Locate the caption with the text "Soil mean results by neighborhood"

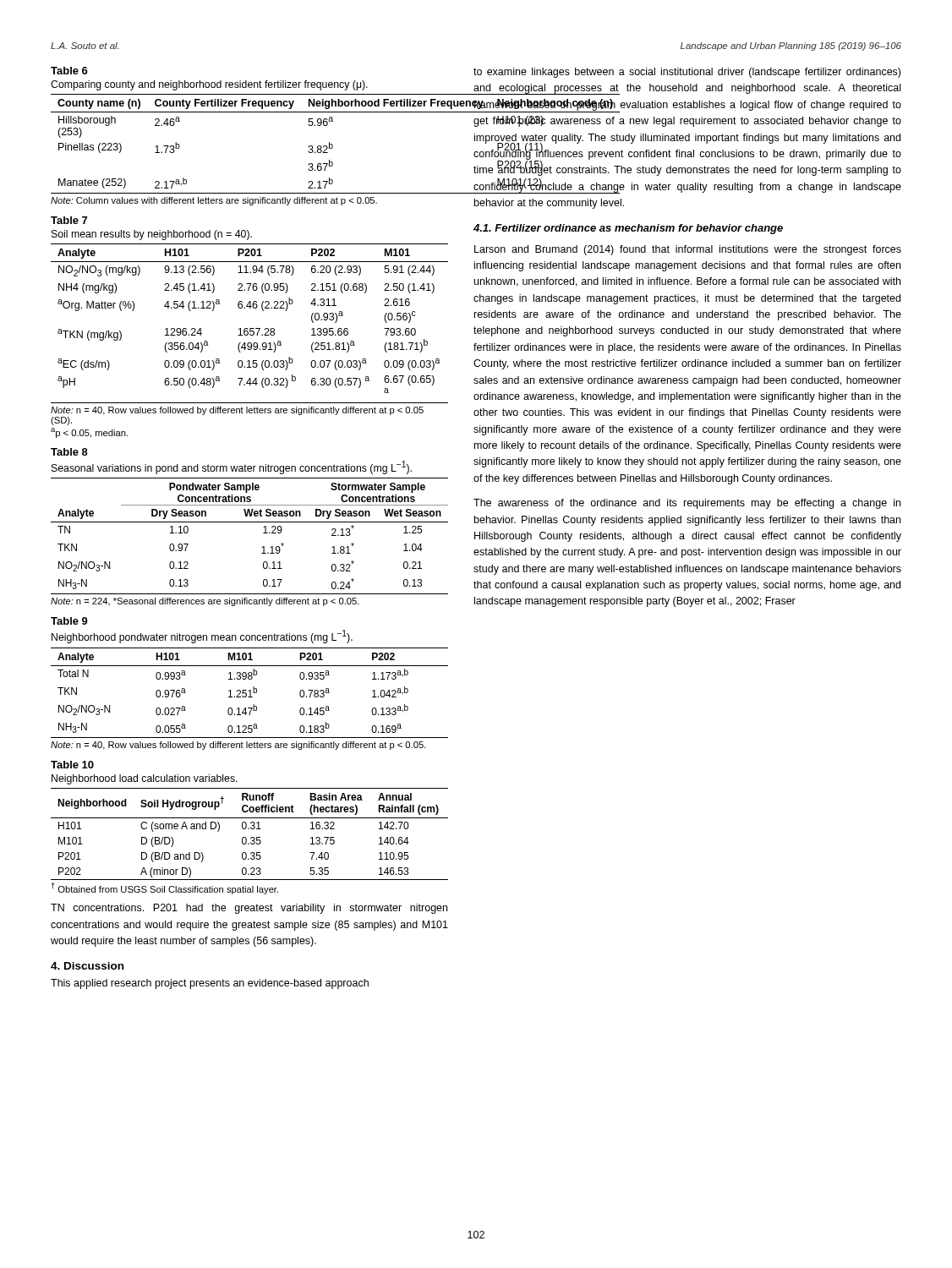(152, 235)
